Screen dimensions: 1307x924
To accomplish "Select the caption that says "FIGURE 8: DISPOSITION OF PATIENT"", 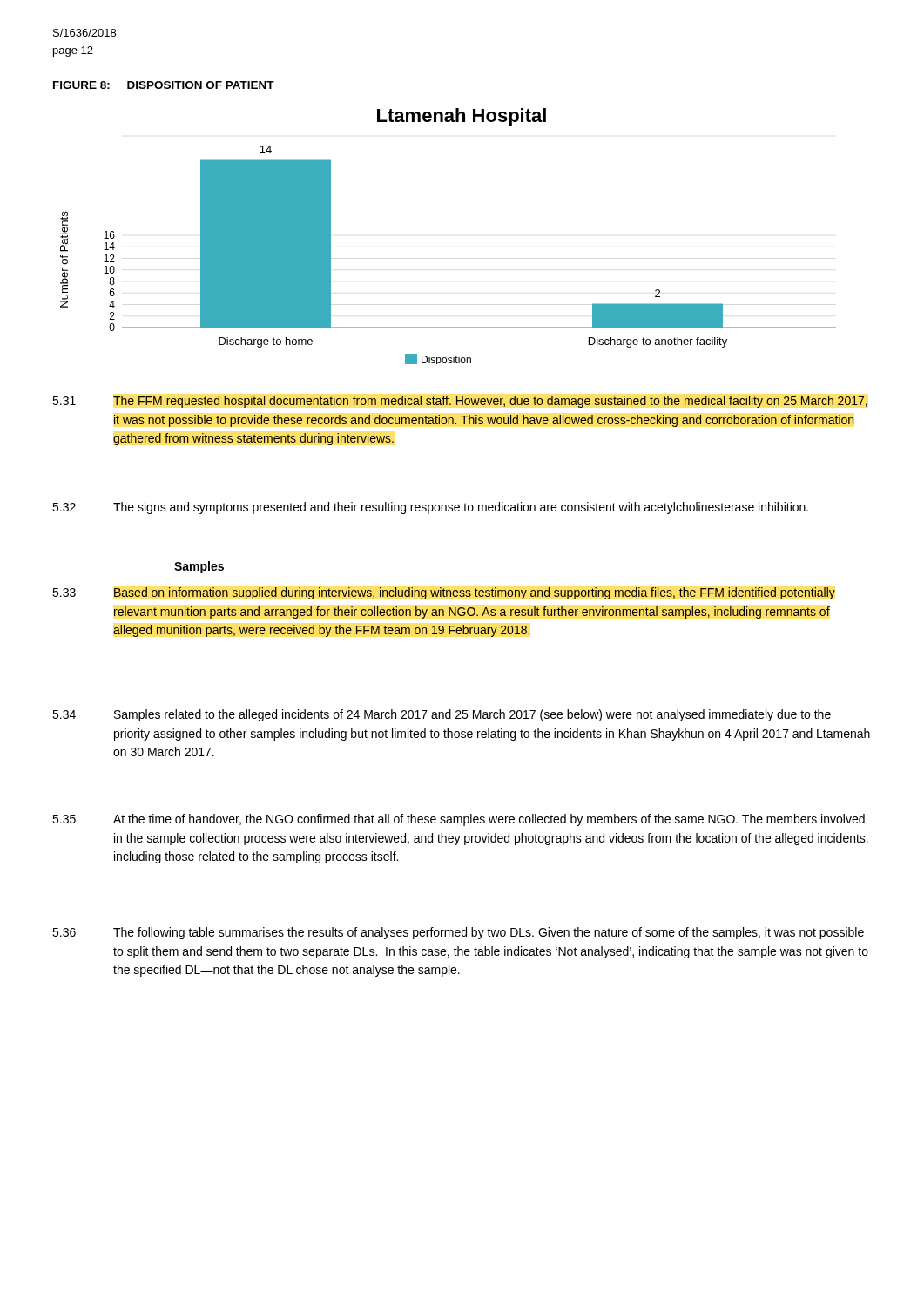I will [x=163, y=85].
